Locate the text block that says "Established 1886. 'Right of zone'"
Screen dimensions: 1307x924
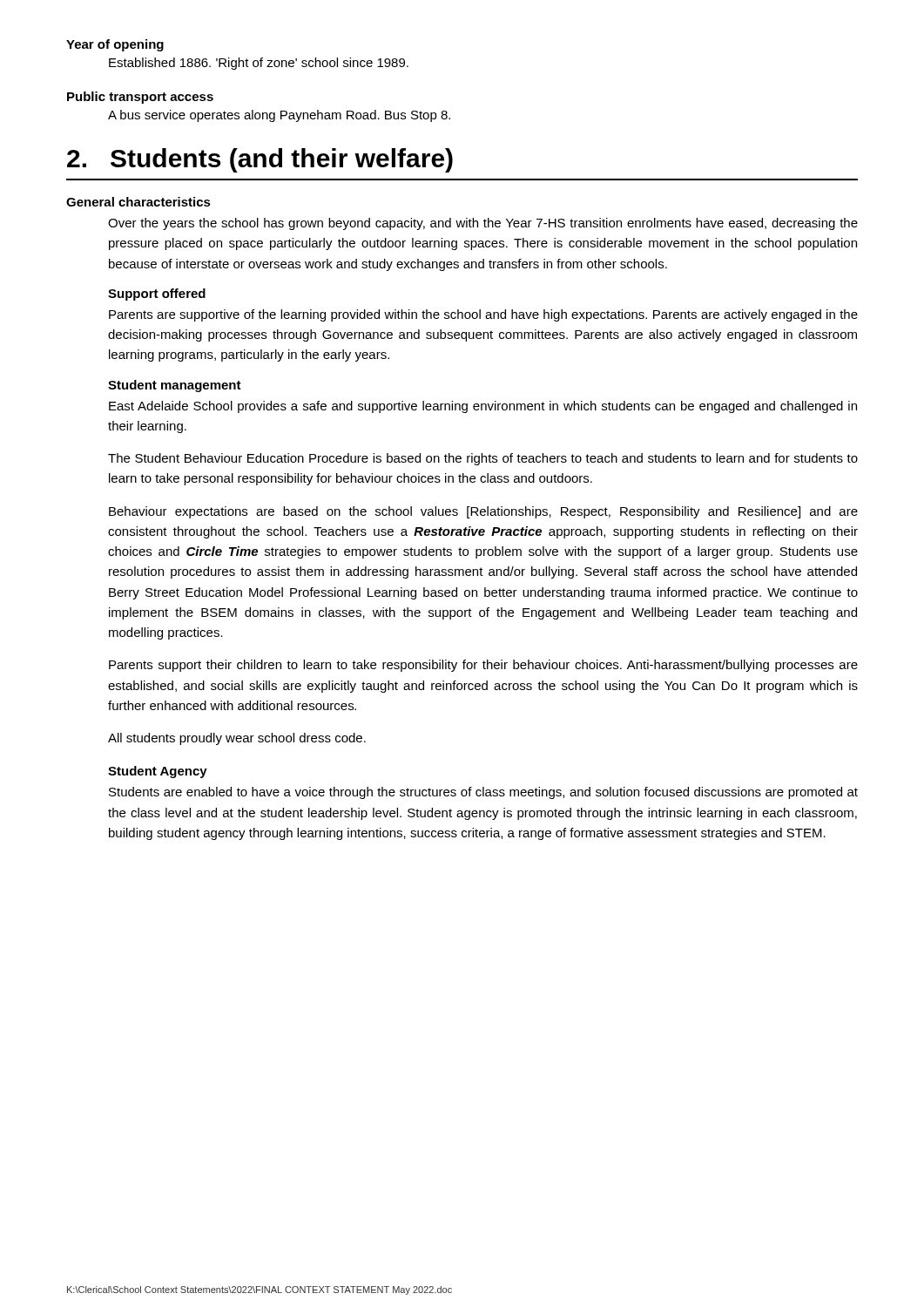point(259,62)
